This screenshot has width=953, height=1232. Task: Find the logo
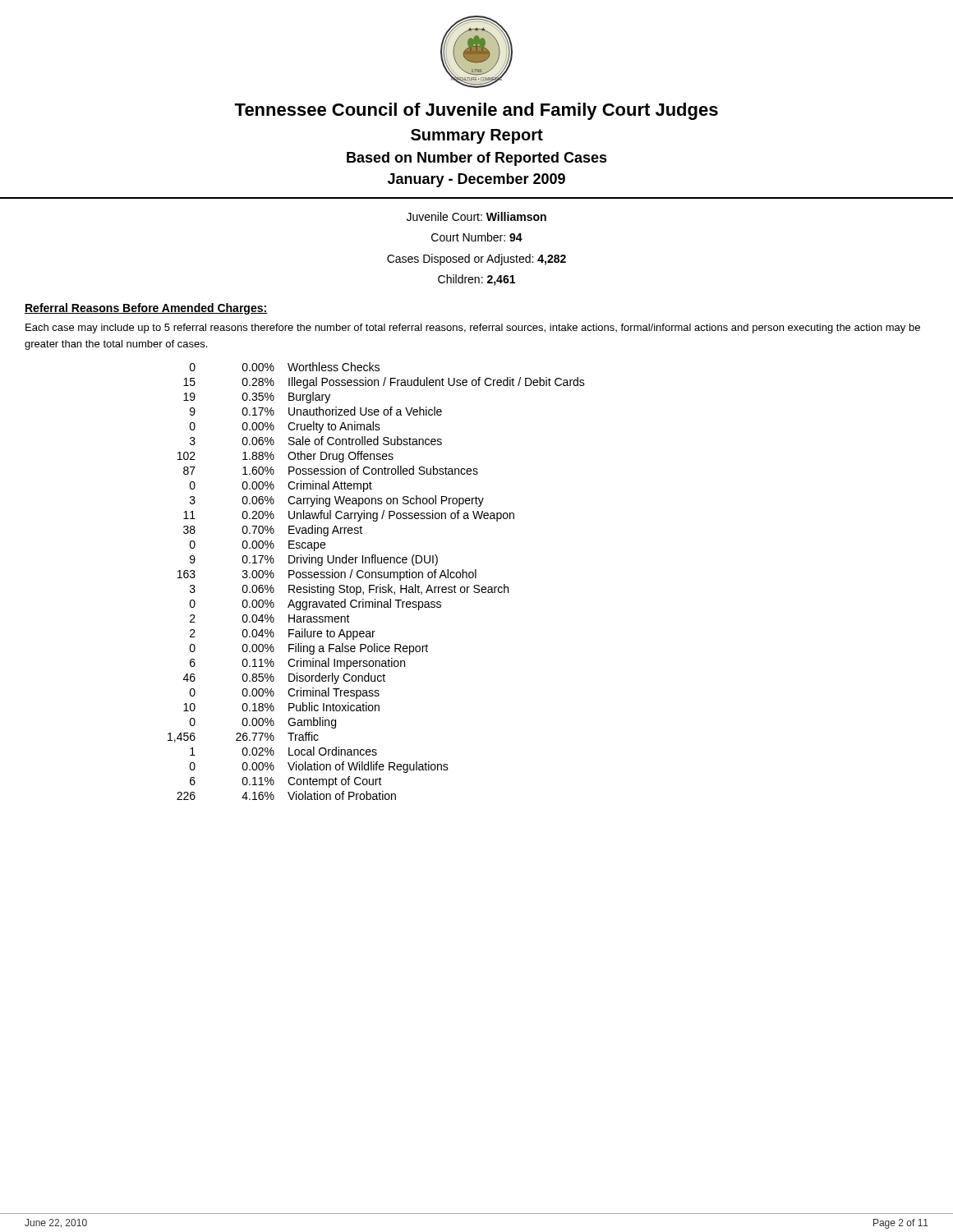(476, 53)
